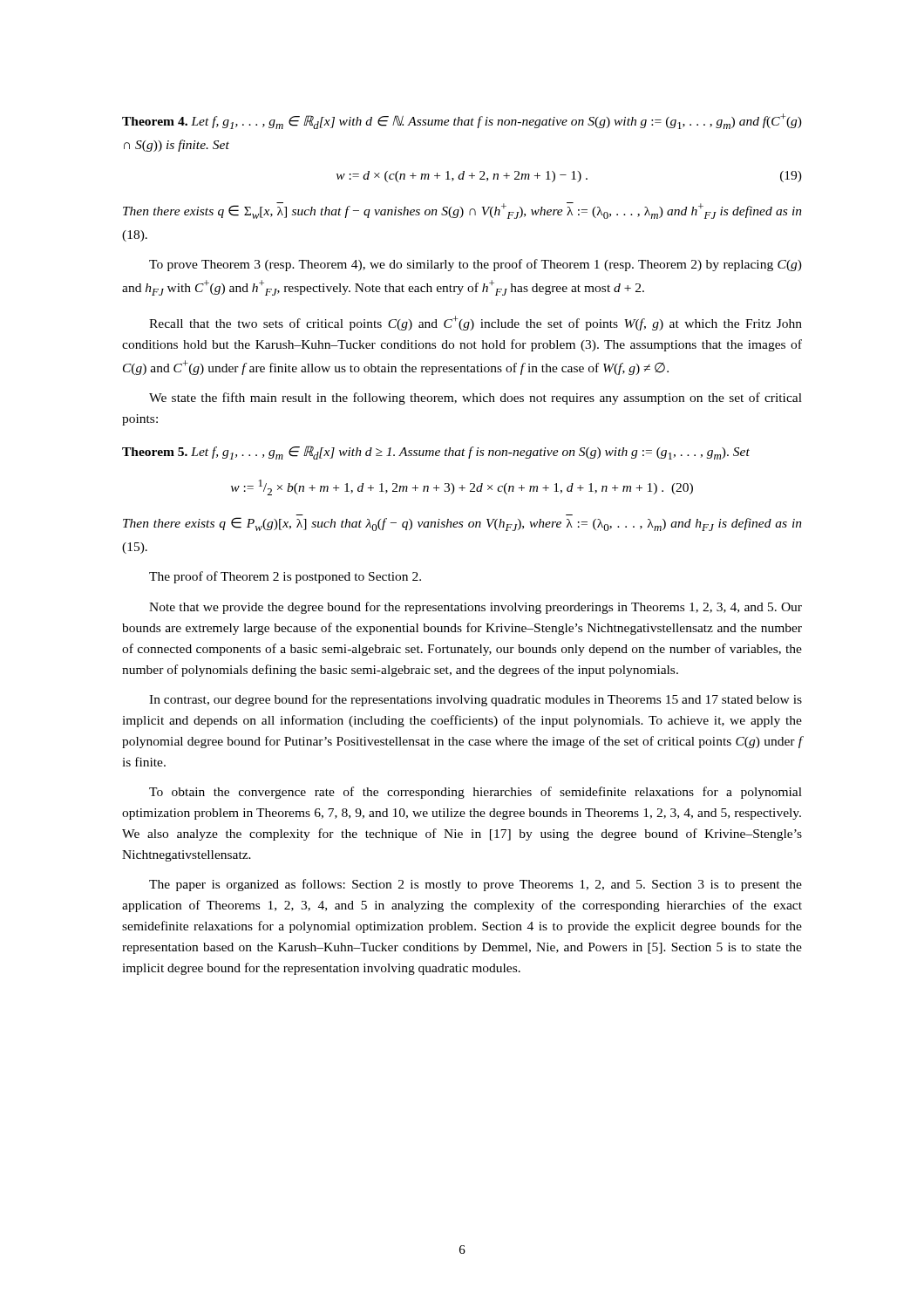Select the text block that says "We state the fifth"
This screenshot has width=924, height=1308.
click(462, 408)
